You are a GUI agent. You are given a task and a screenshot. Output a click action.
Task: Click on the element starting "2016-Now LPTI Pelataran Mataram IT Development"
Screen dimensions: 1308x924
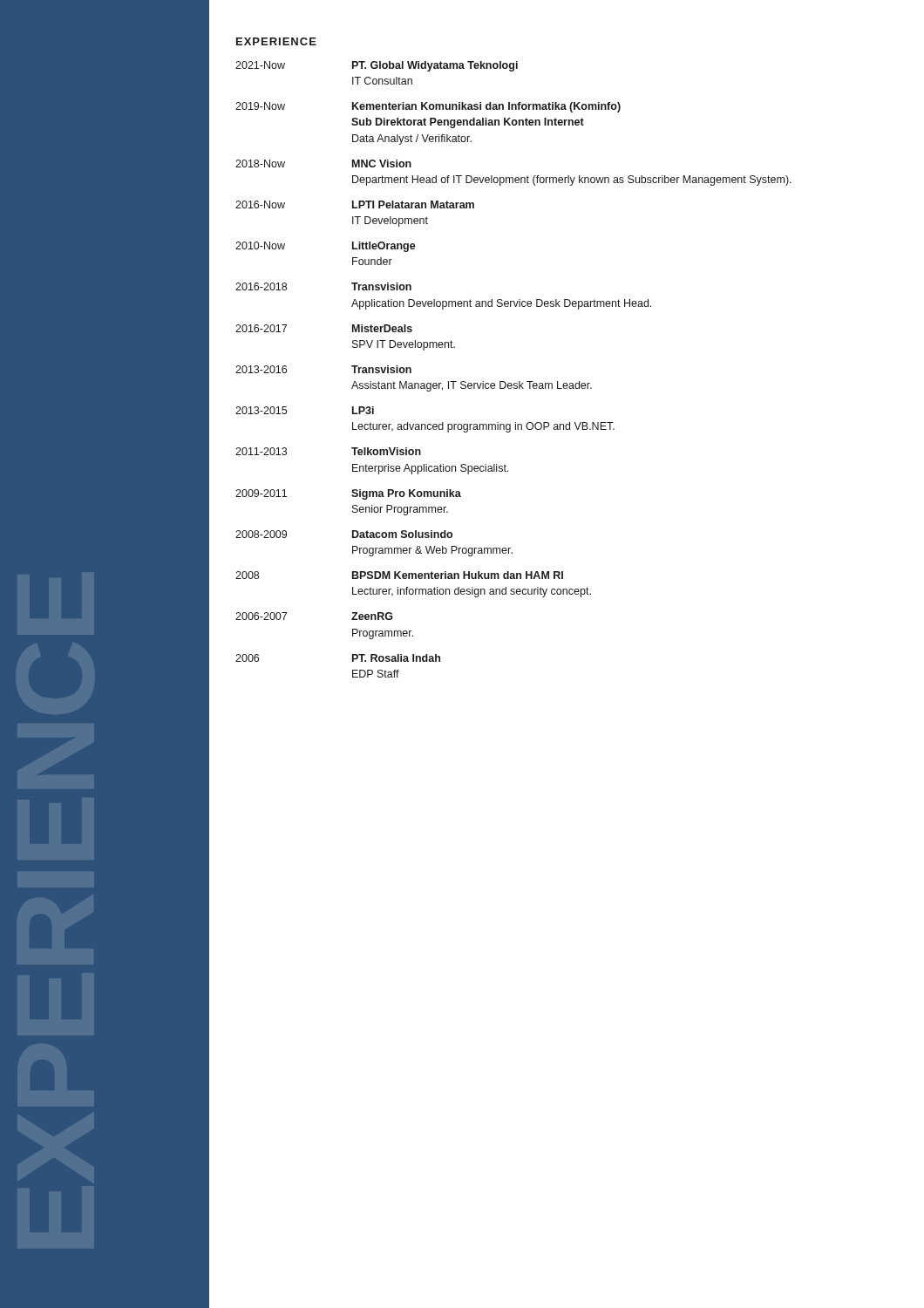(355, 204)
